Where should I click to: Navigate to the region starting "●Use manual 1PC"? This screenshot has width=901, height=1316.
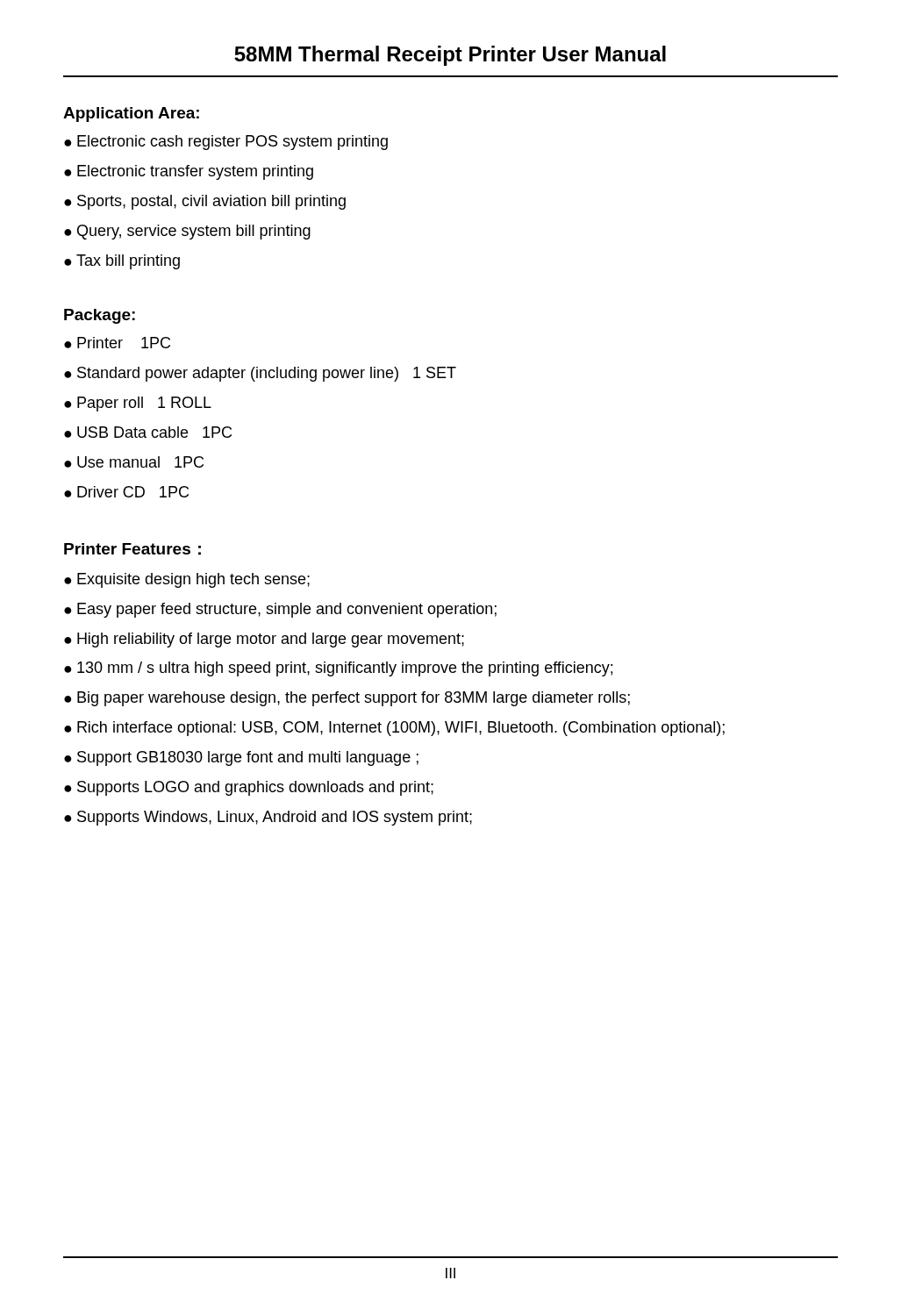134,462
